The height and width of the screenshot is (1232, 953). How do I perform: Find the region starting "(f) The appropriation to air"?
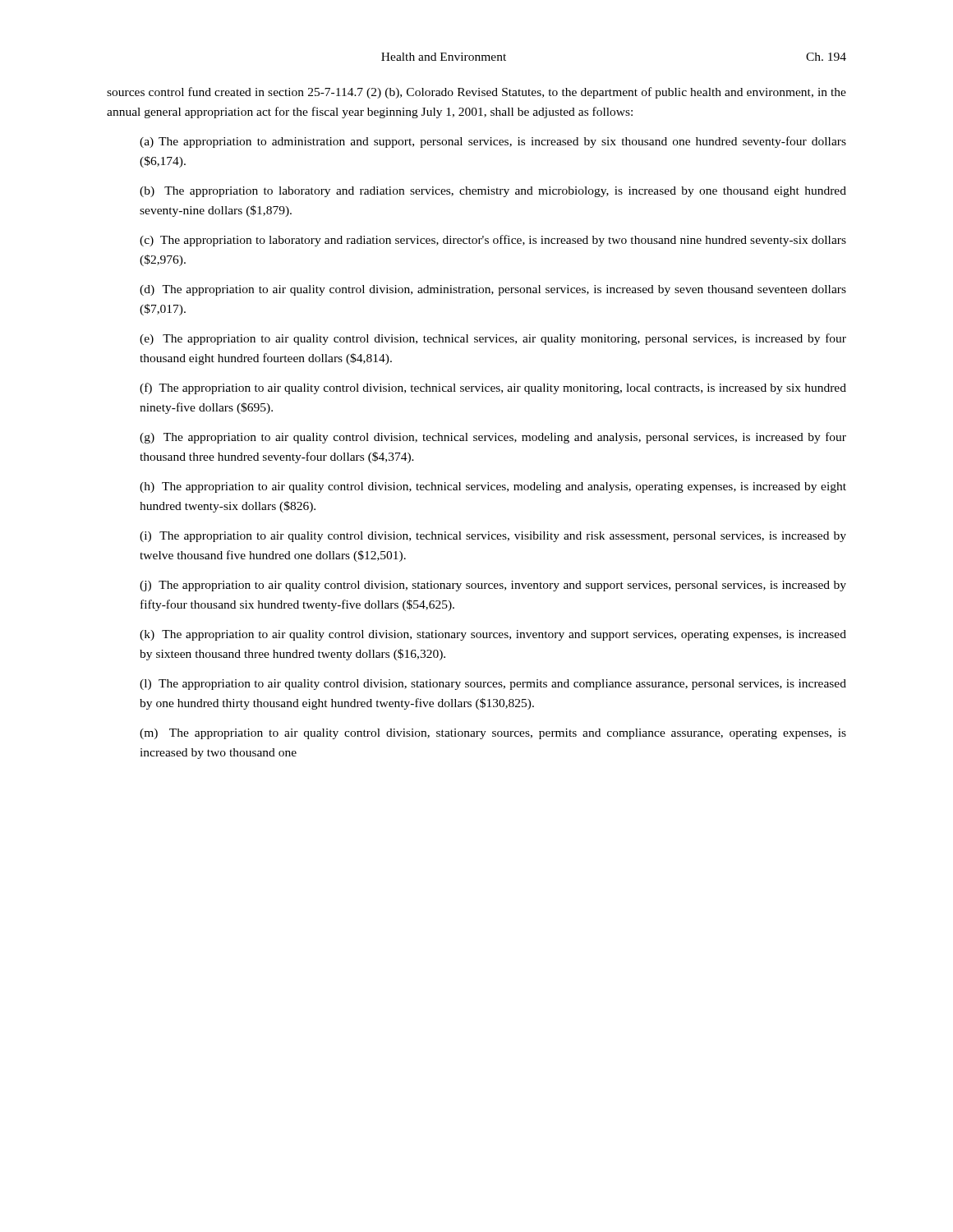493,397
